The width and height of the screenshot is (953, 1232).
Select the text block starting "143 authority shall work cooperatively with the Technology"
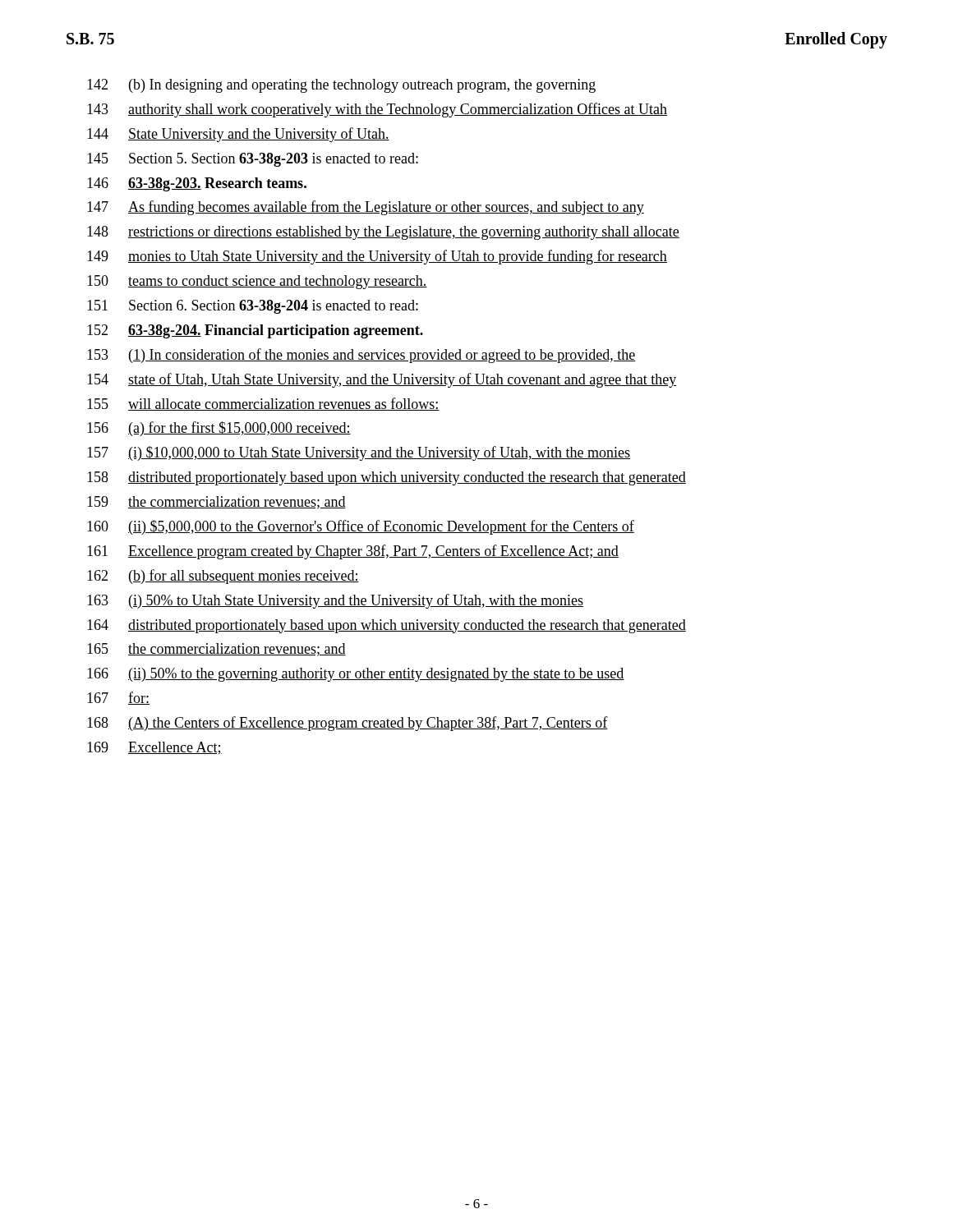click(x=476, y=110)
